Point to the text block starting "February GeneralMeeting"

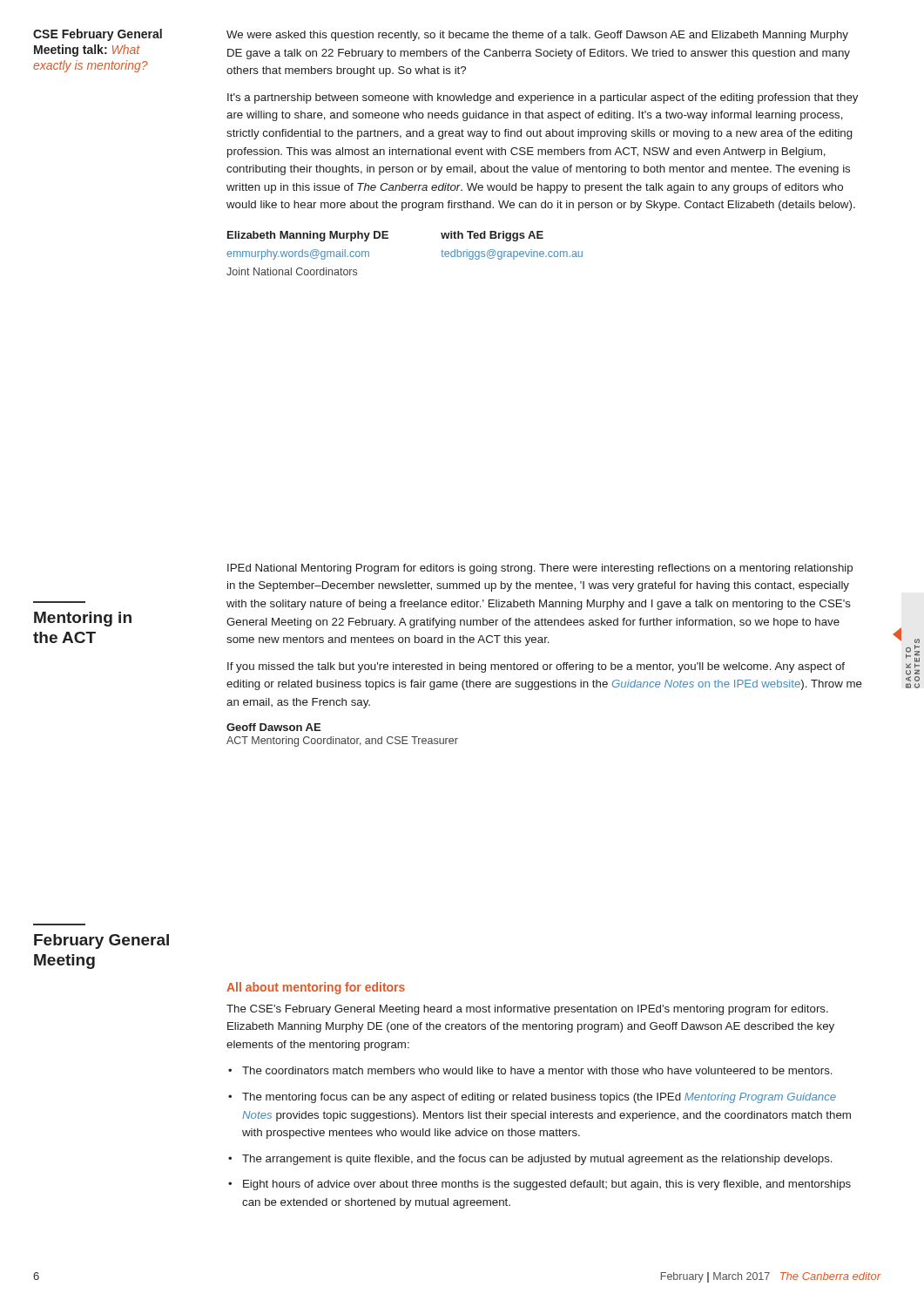(114, 947)
